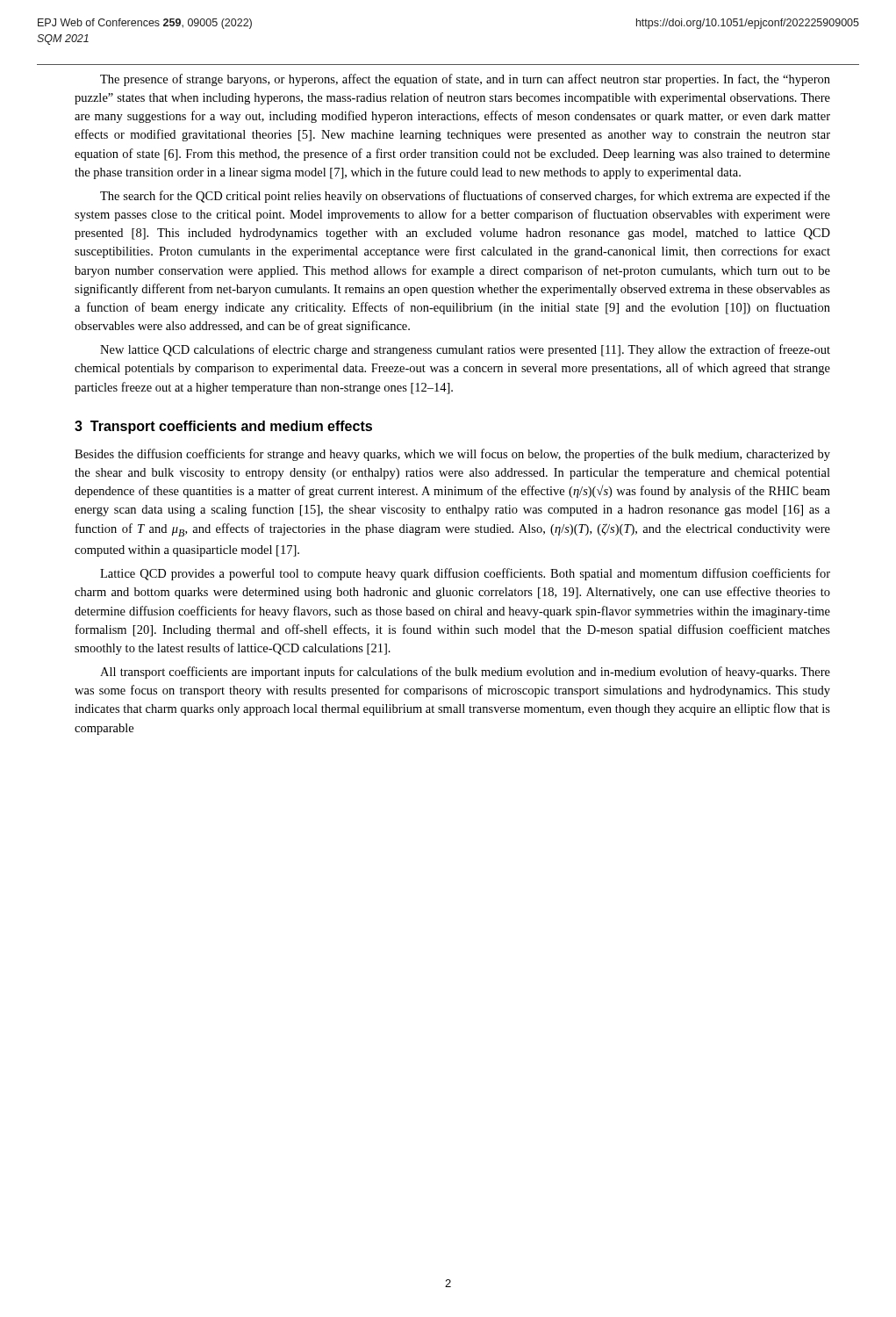Click the passage that begins "The search for"
Image resolution: width=896 pixels, height=1317 pixels.
(452, 261)
